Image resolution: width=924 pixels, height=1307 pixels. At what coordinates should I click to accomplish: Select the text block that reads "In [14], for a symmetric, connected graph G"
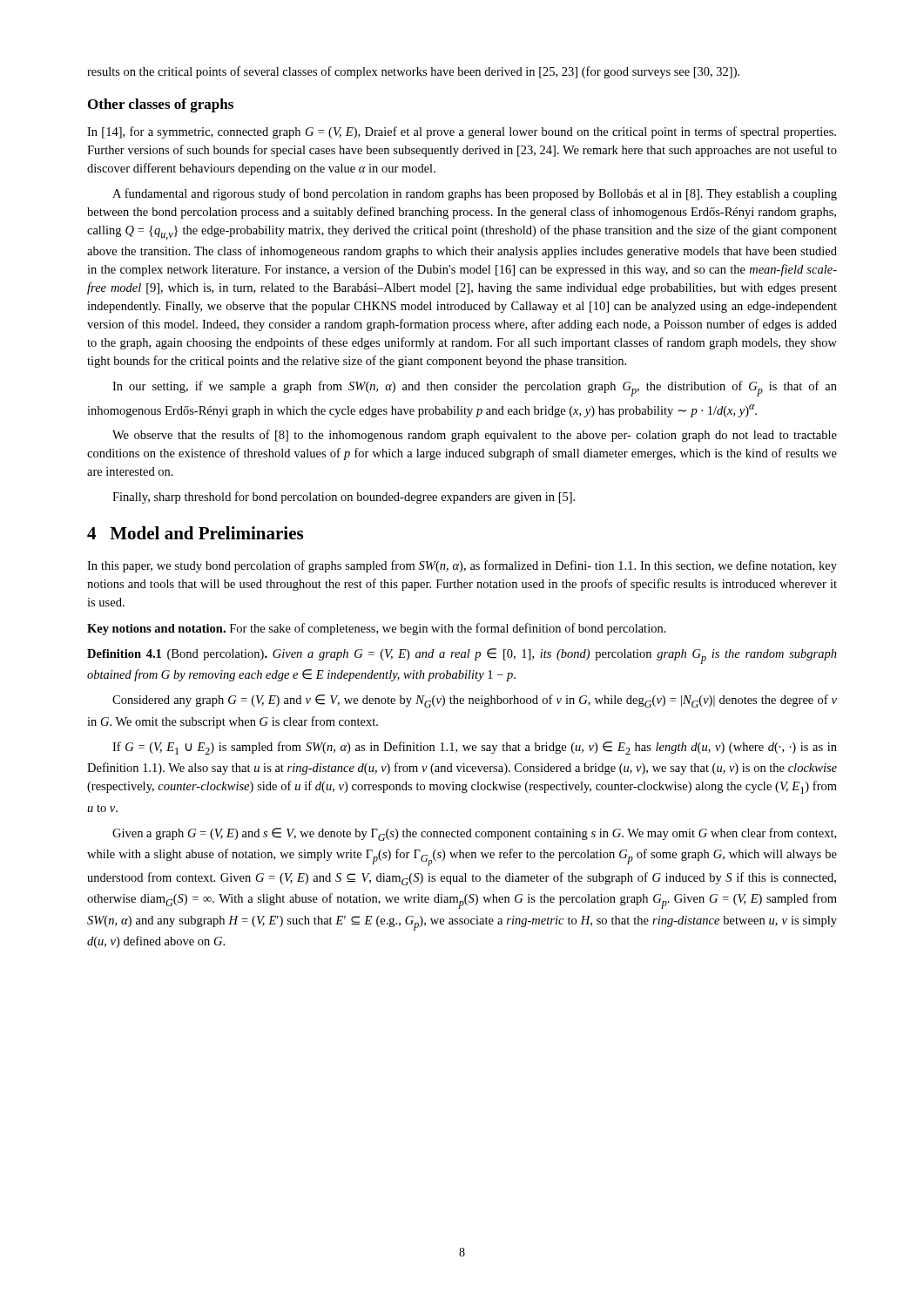tap(462, 150)
